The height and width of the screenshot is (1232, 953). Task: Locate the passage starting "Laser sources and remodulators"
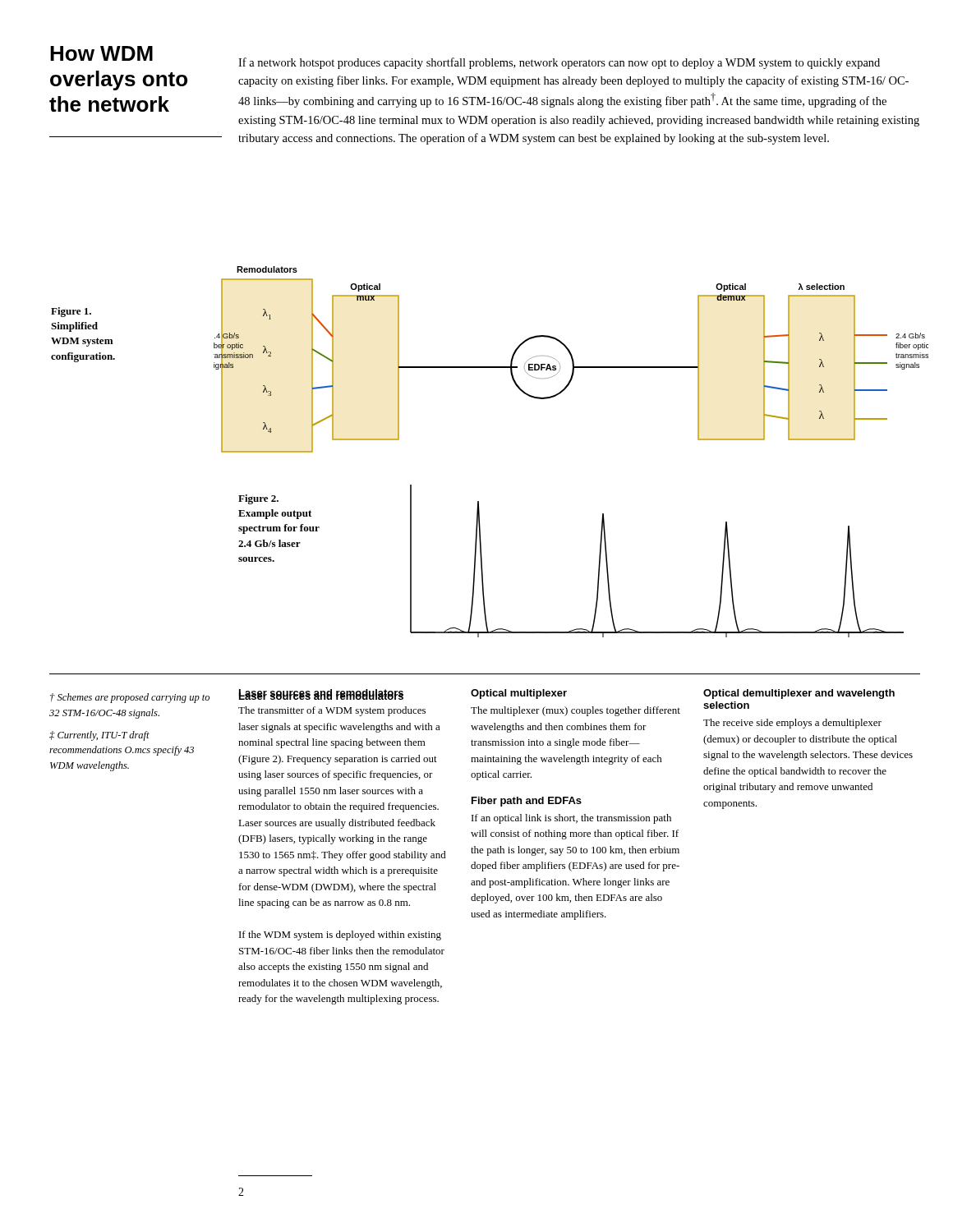[x=321, y=696]
